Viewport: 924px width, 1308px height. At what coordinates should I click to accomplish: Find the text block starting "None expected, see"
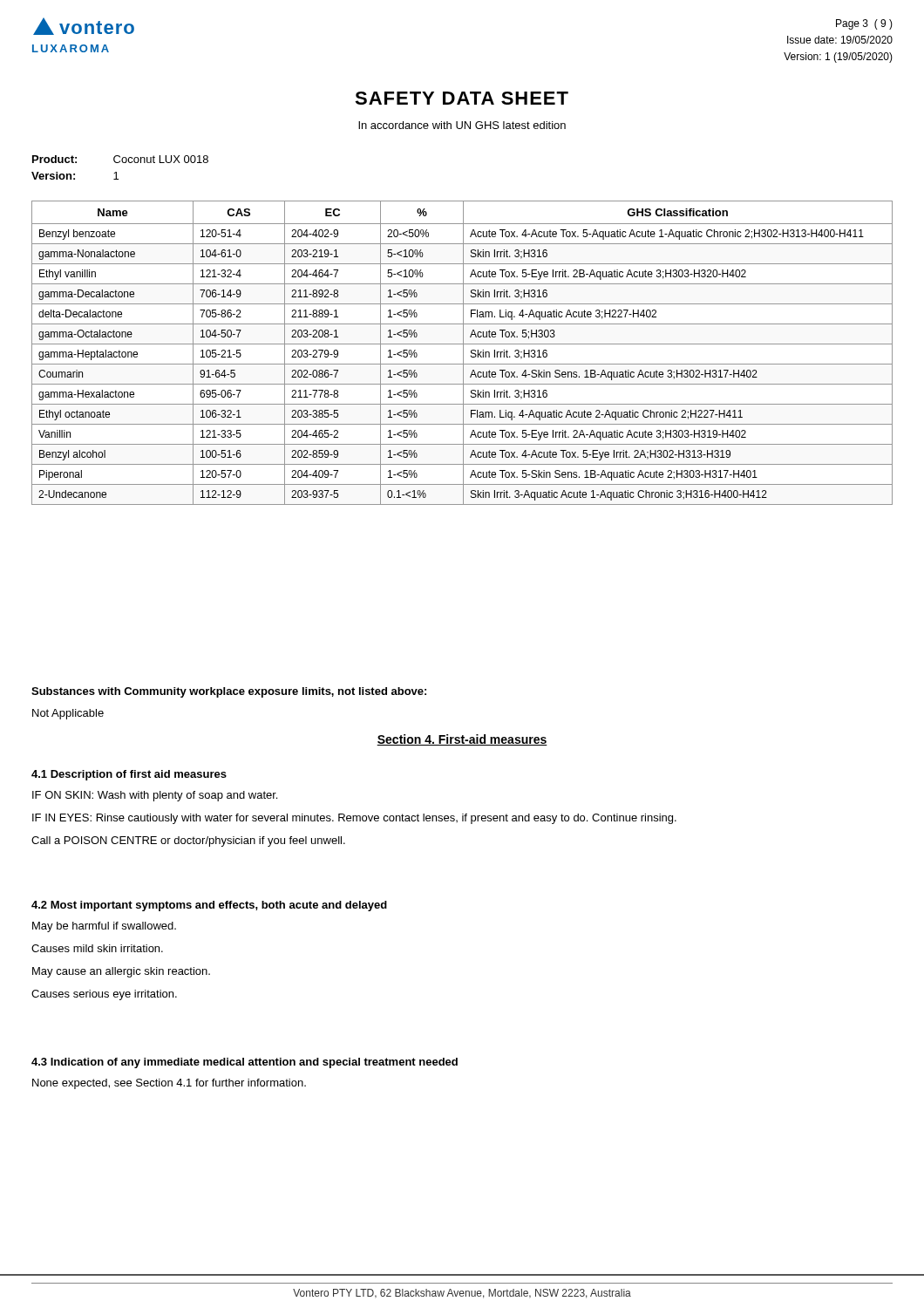click(x=169, y=1083)
